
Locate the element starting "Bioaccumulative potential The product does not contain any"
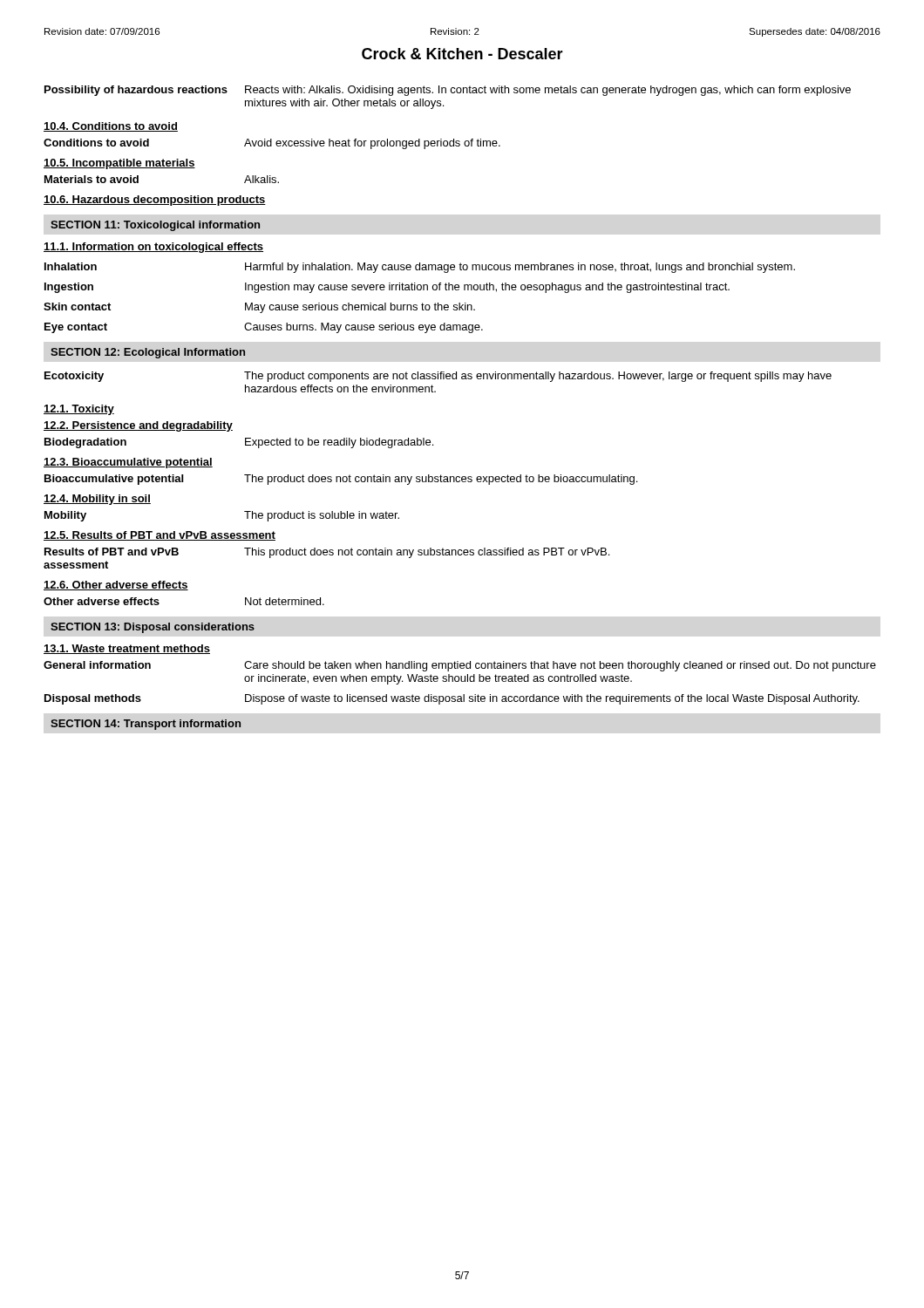462,478
